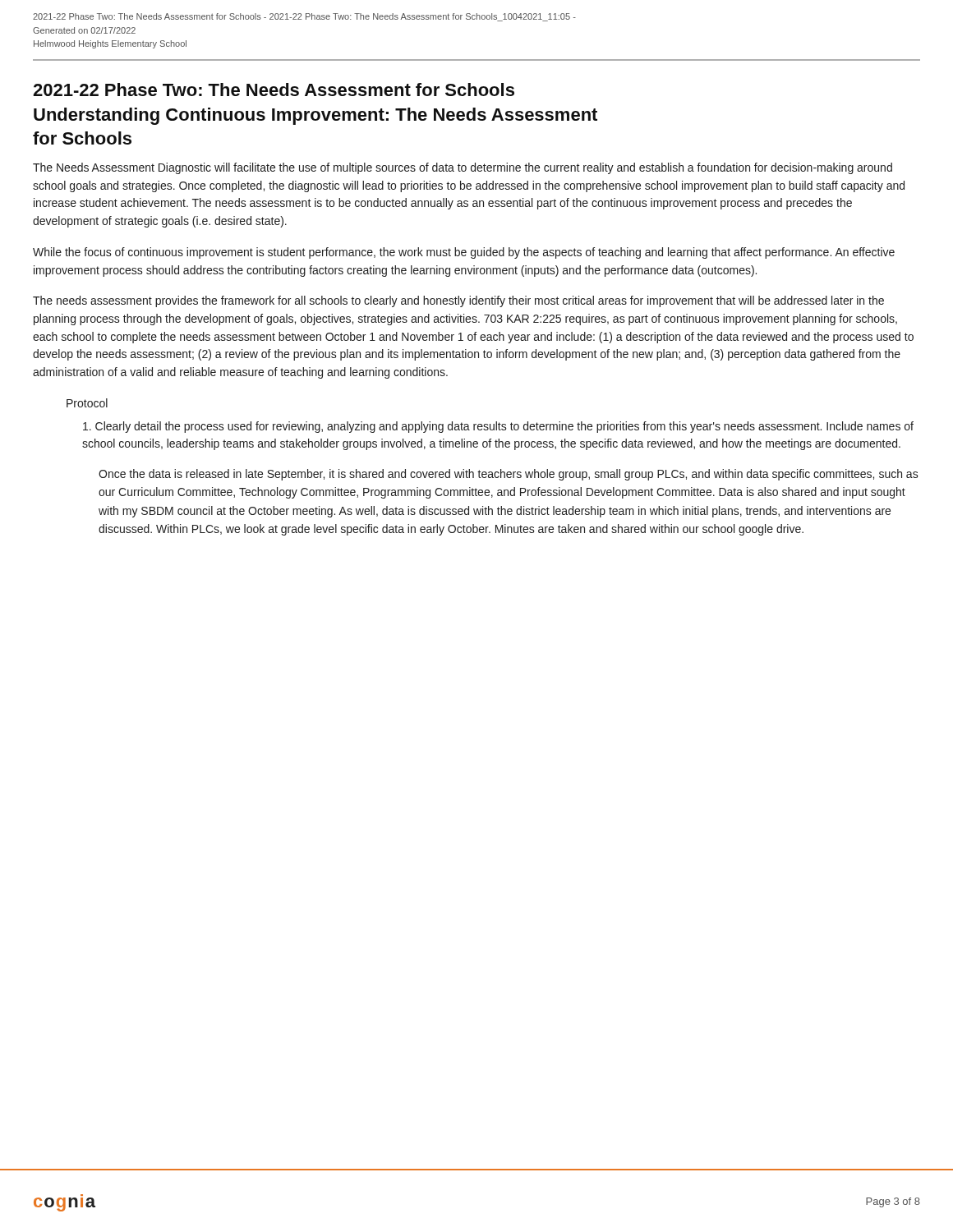Click on the element starting "Once the data"
Image resolution: width=953 pixels, height=1232 pixels.
pos(508,501)
